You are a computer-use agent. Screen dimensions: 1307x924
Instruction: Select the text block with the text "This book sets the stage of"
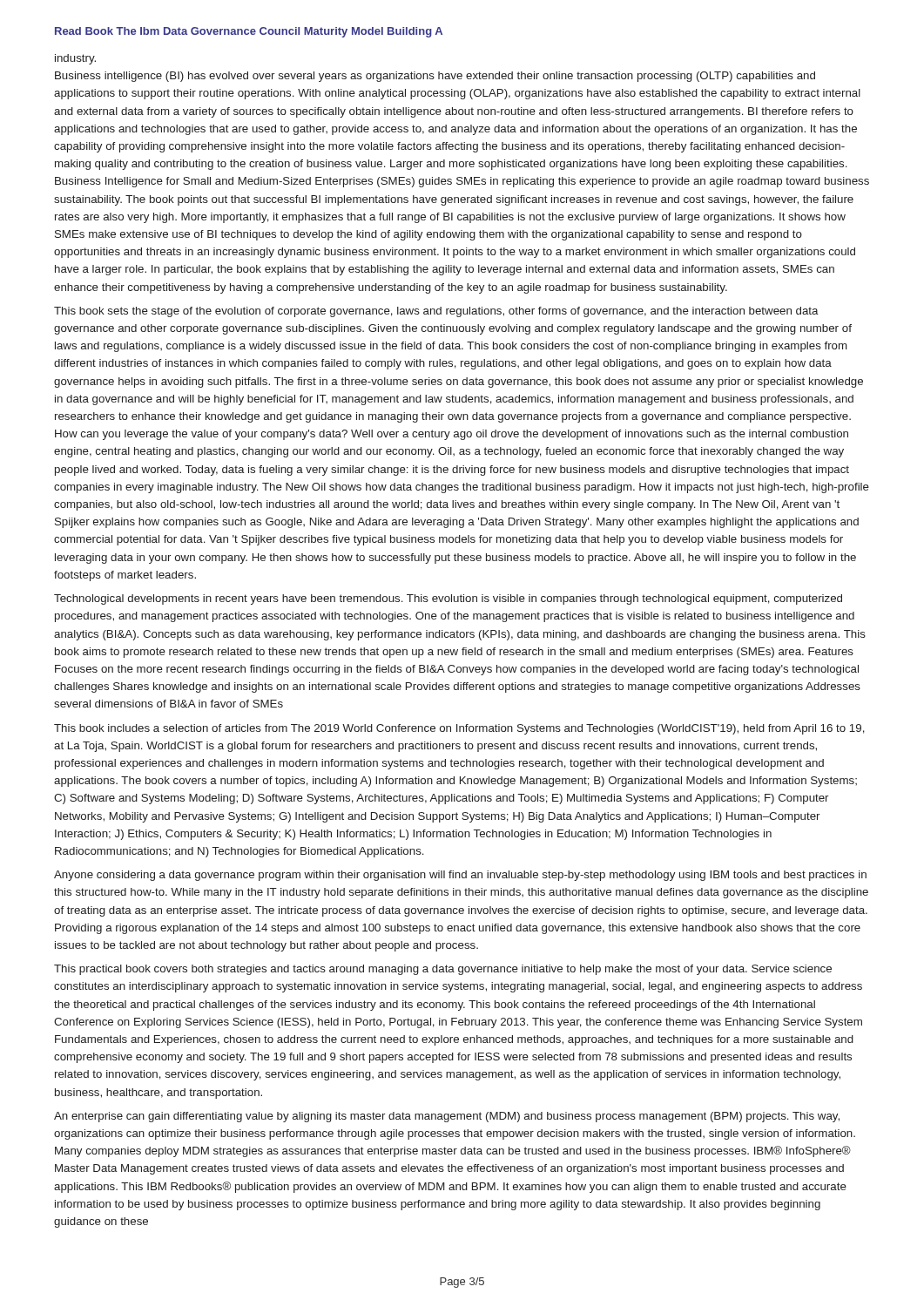pyautogui.click(x=462, y=443)
